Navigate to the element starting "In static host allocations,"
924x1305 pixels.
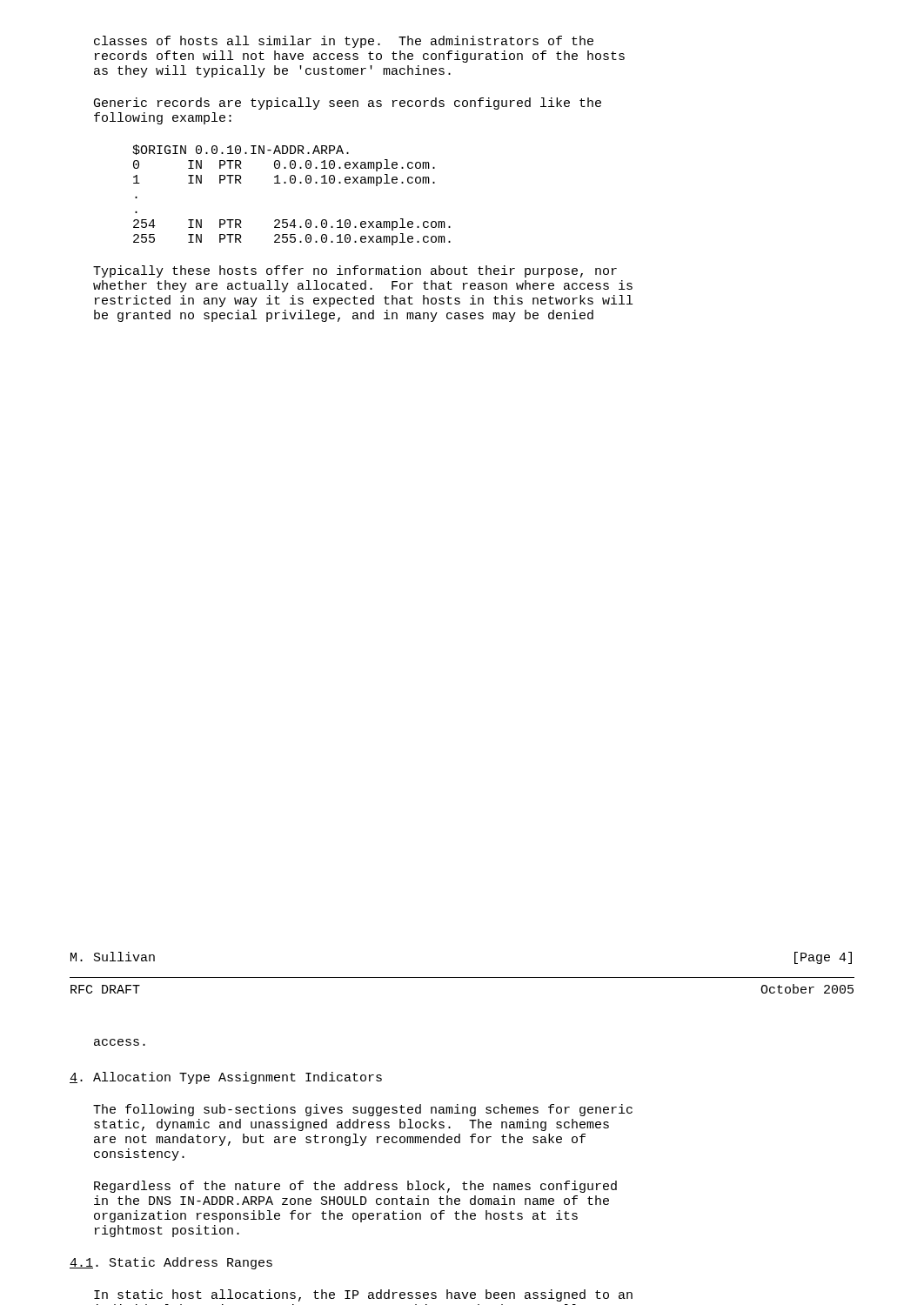462,1297
